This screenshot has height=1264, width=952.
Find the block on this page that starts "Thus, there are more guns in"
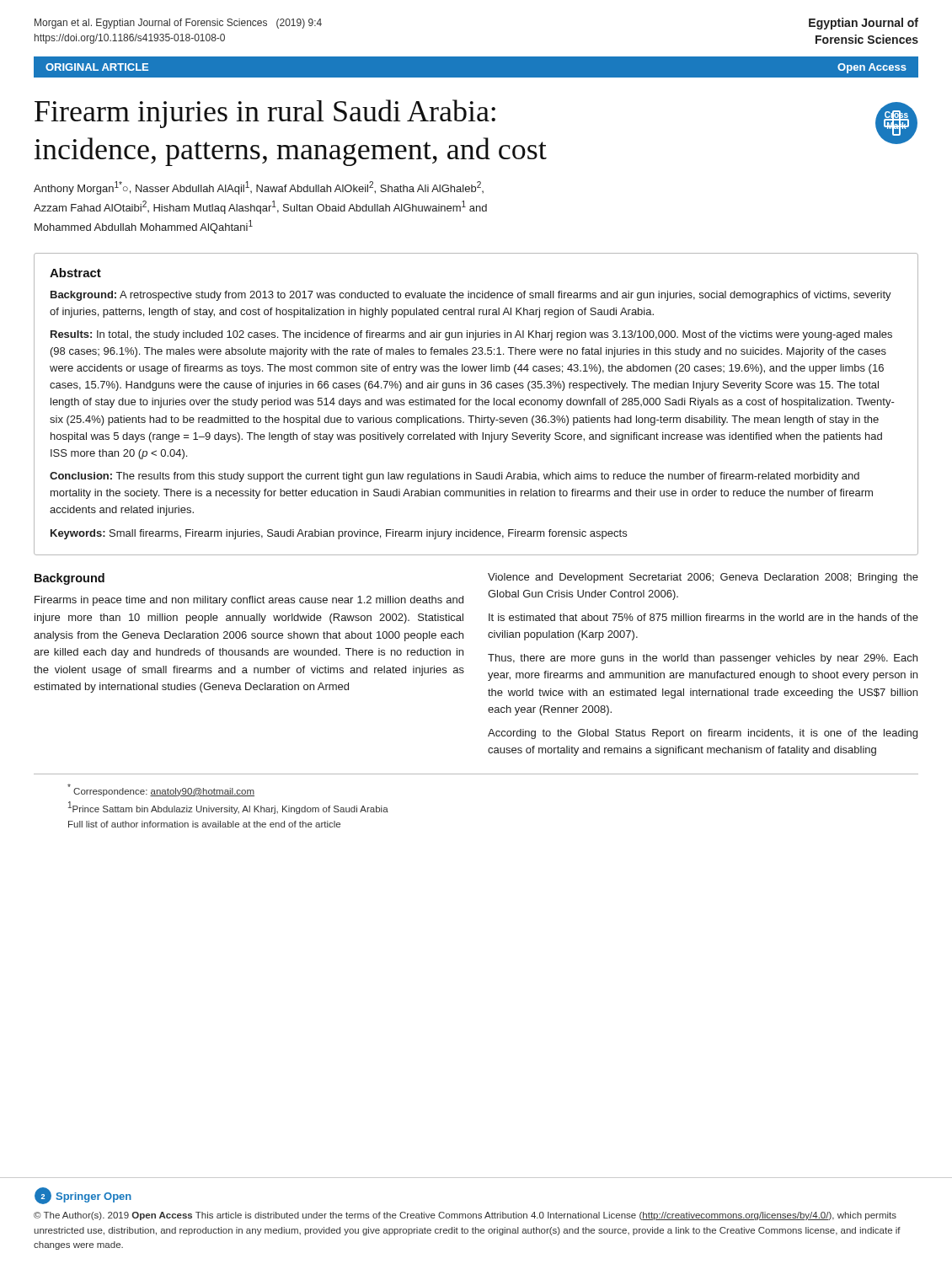tap(703, 683)
